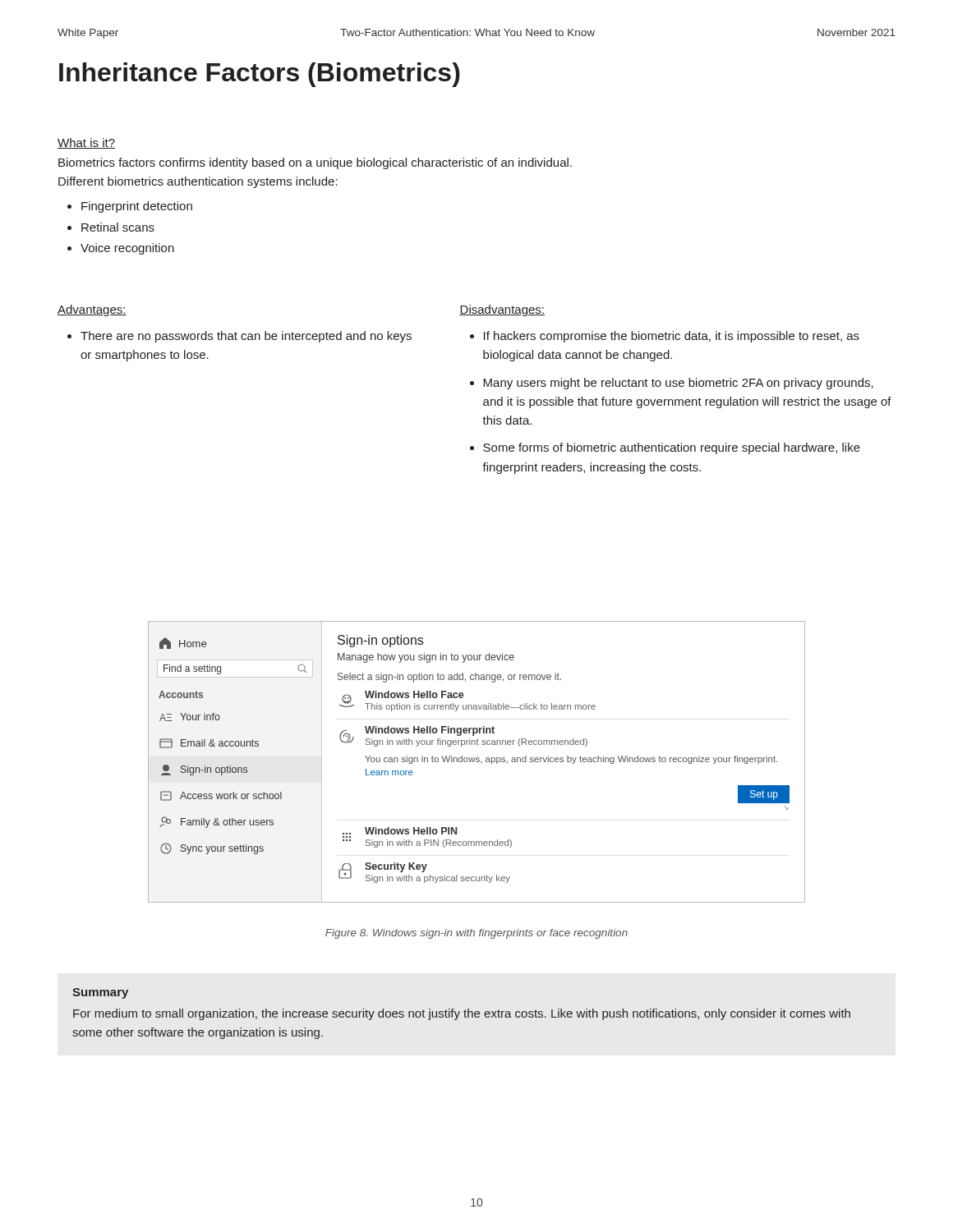The height and width of the screenshot is (1232, 953).
Task: Select the text starting "Summary For medium to small organization, the"
Action: (476, 1013)
